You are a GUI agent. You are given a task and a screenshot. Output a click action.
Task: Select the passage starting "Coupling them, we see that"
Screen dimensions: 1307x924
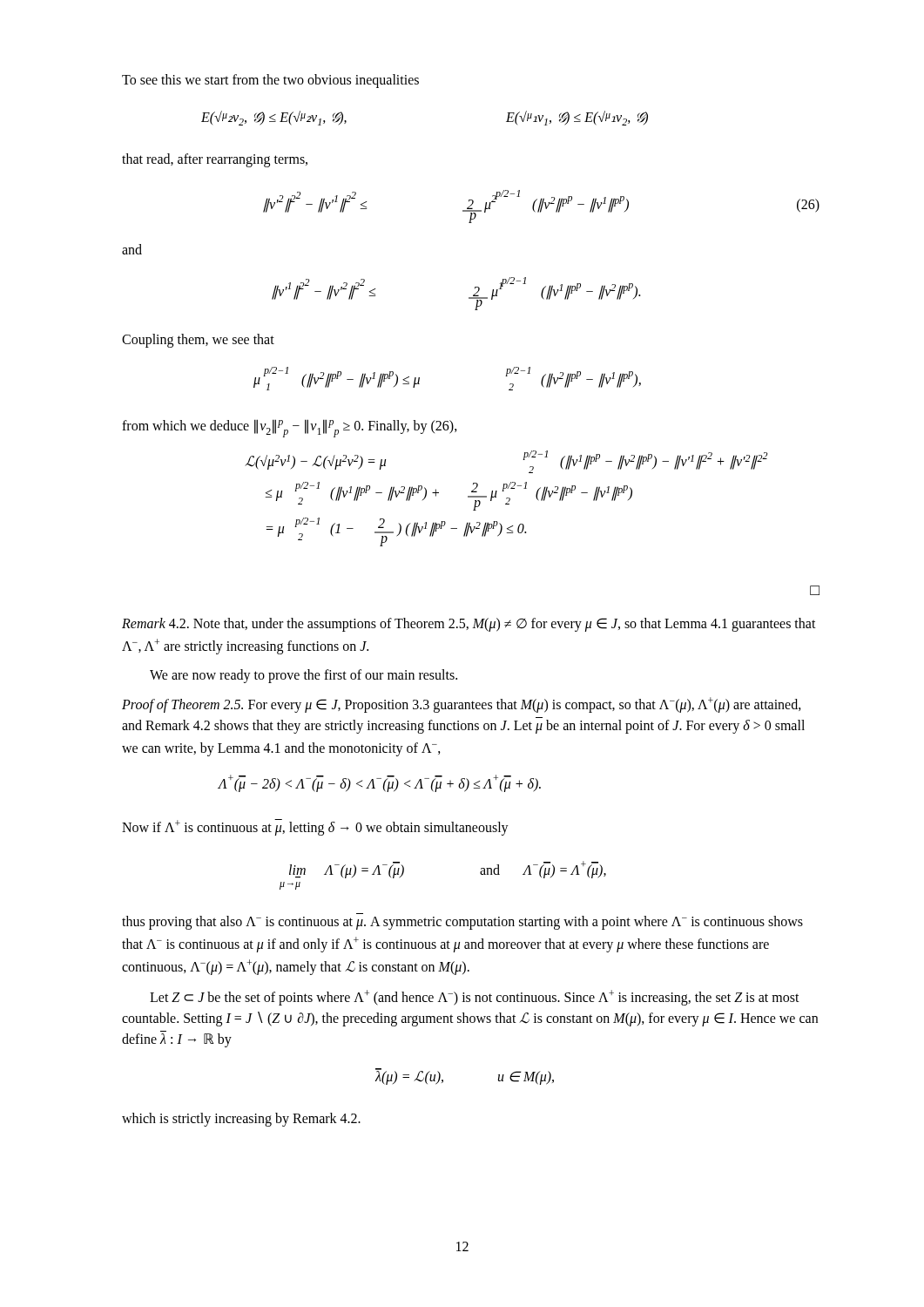pyautogui.click(x=198, y=341)
